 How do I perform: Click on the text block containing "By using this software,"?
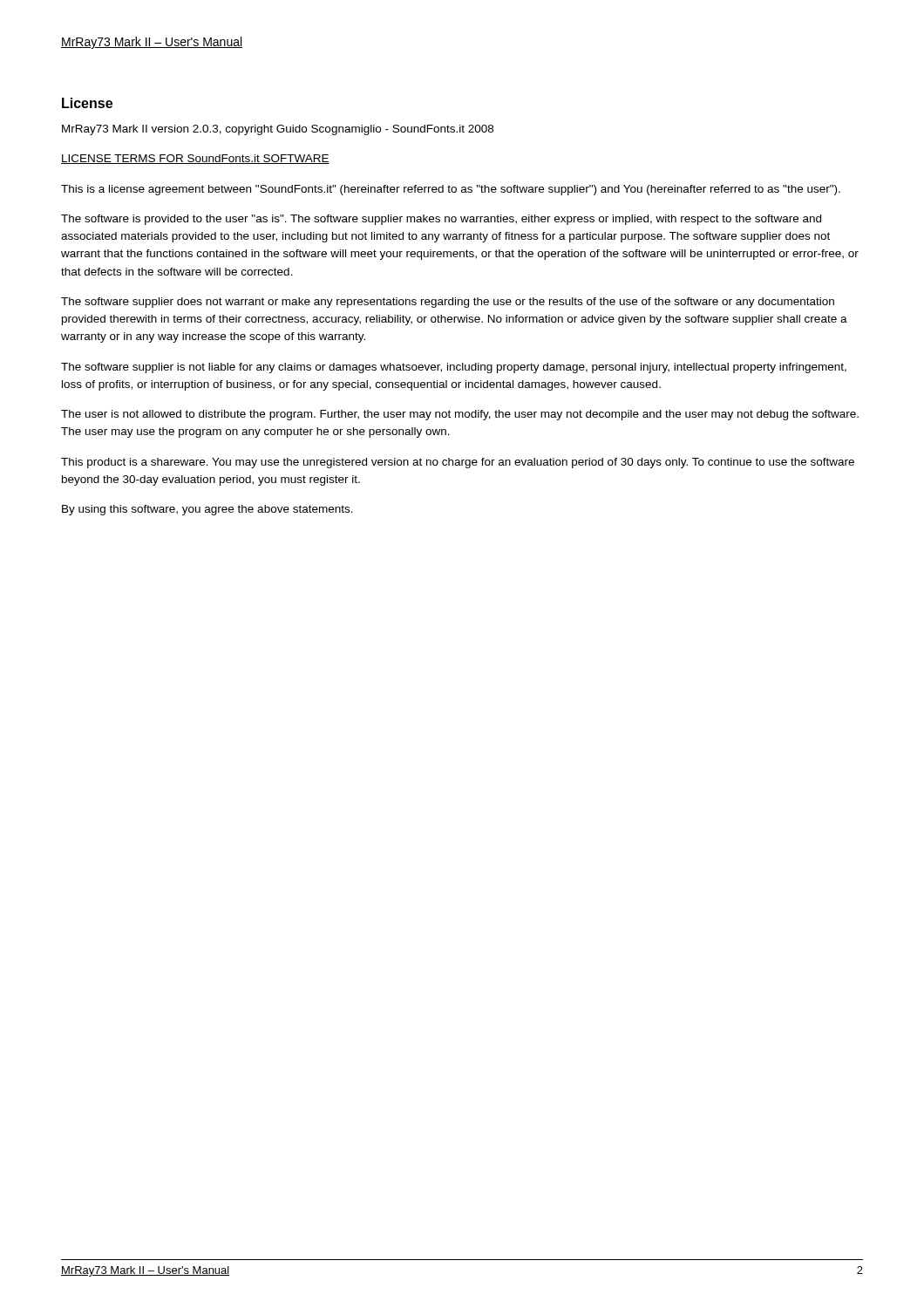207,509
